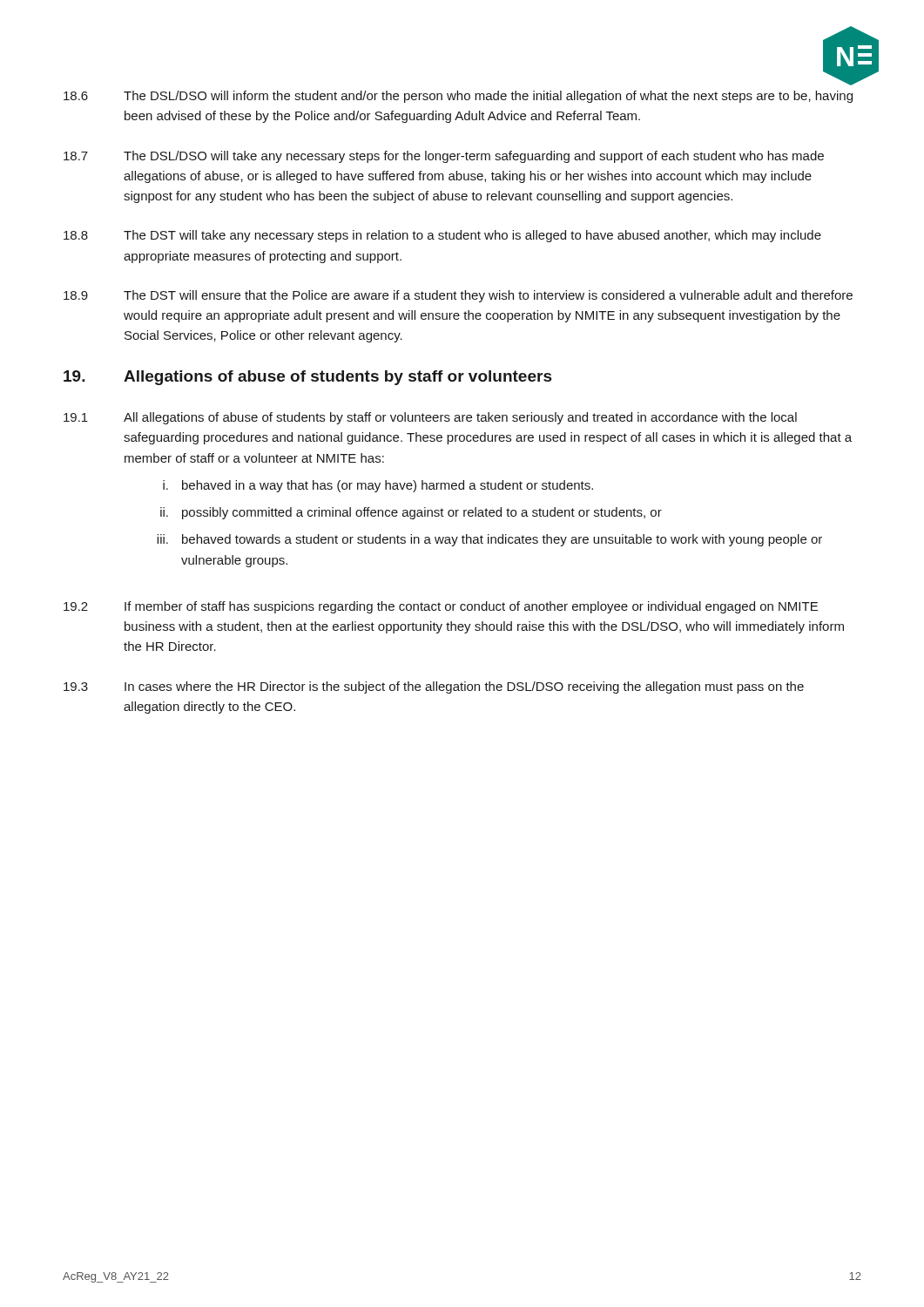Navigate to the element starting "19.3 In cases"
The height and width of the screenshot is (1307, 924).
(462, 696)
